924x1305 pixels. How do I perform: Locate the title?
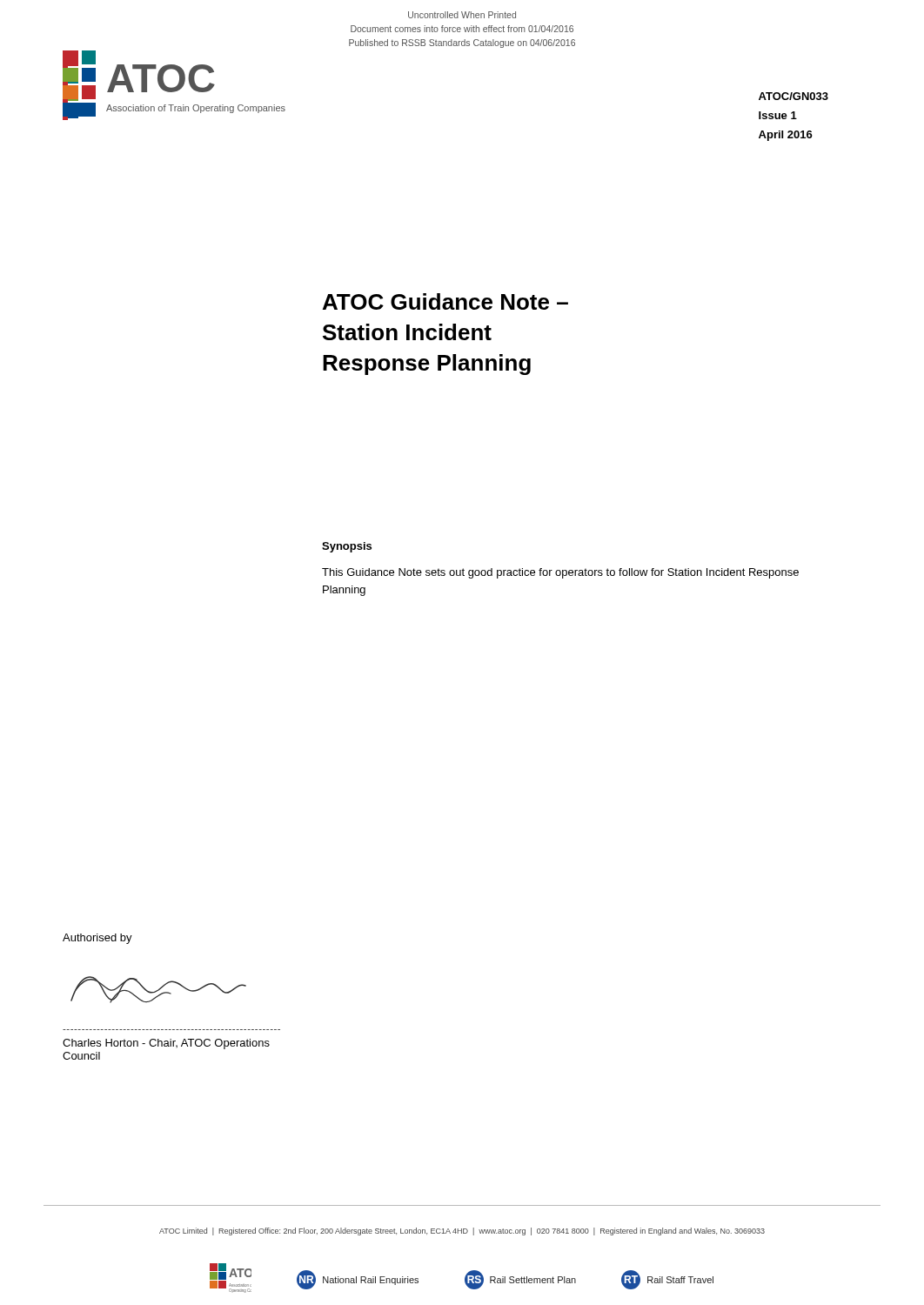(x=445, y=332)
